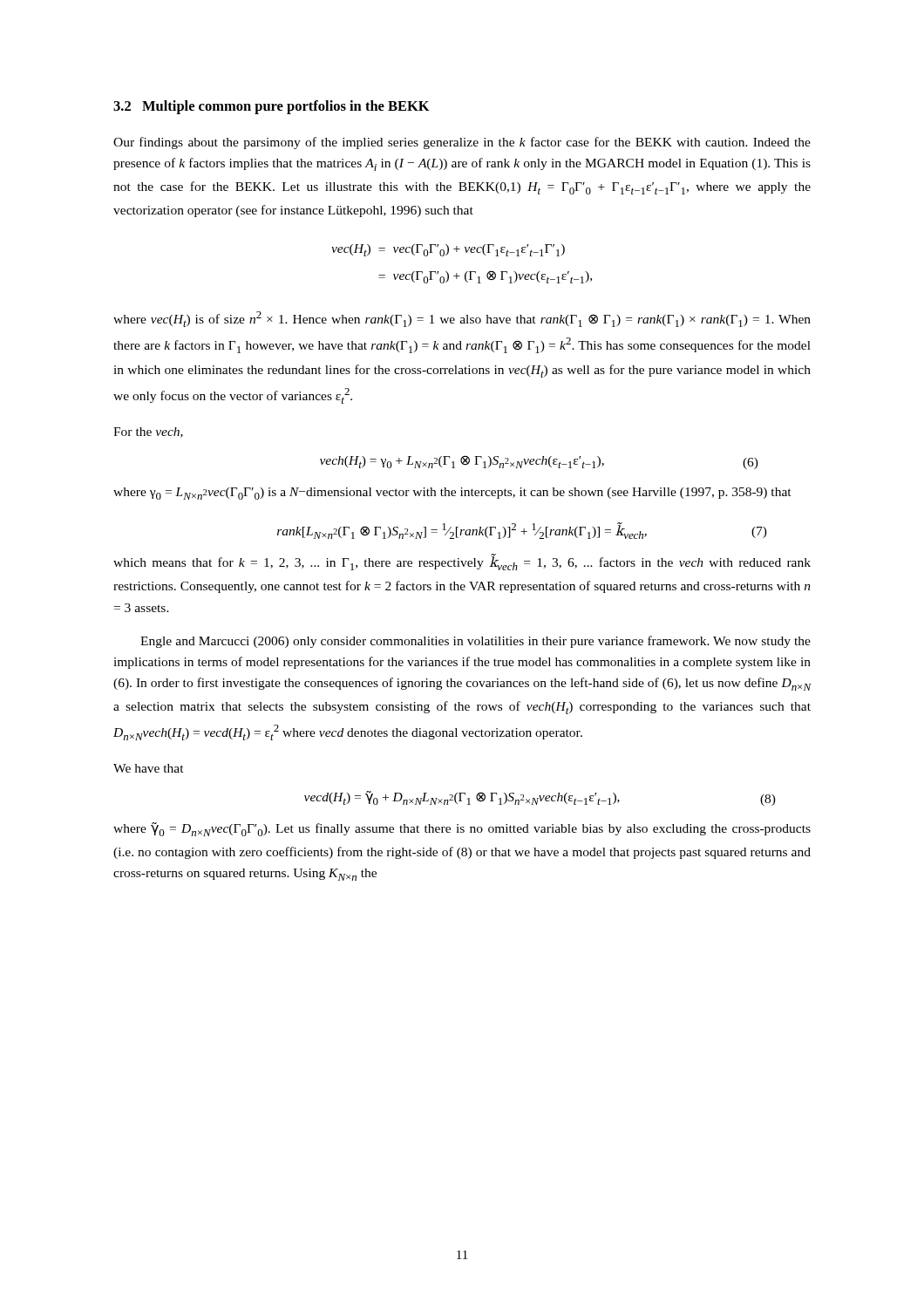924x1308 pixels.
Task: Where is the formula that starts "vec(Ht) = vec(Γ0Γ′0) + vec(Γ1εt−1ε′t−1Γ′1) = vec(Γ0Γ′0) +"?
Action: [462, 263]
